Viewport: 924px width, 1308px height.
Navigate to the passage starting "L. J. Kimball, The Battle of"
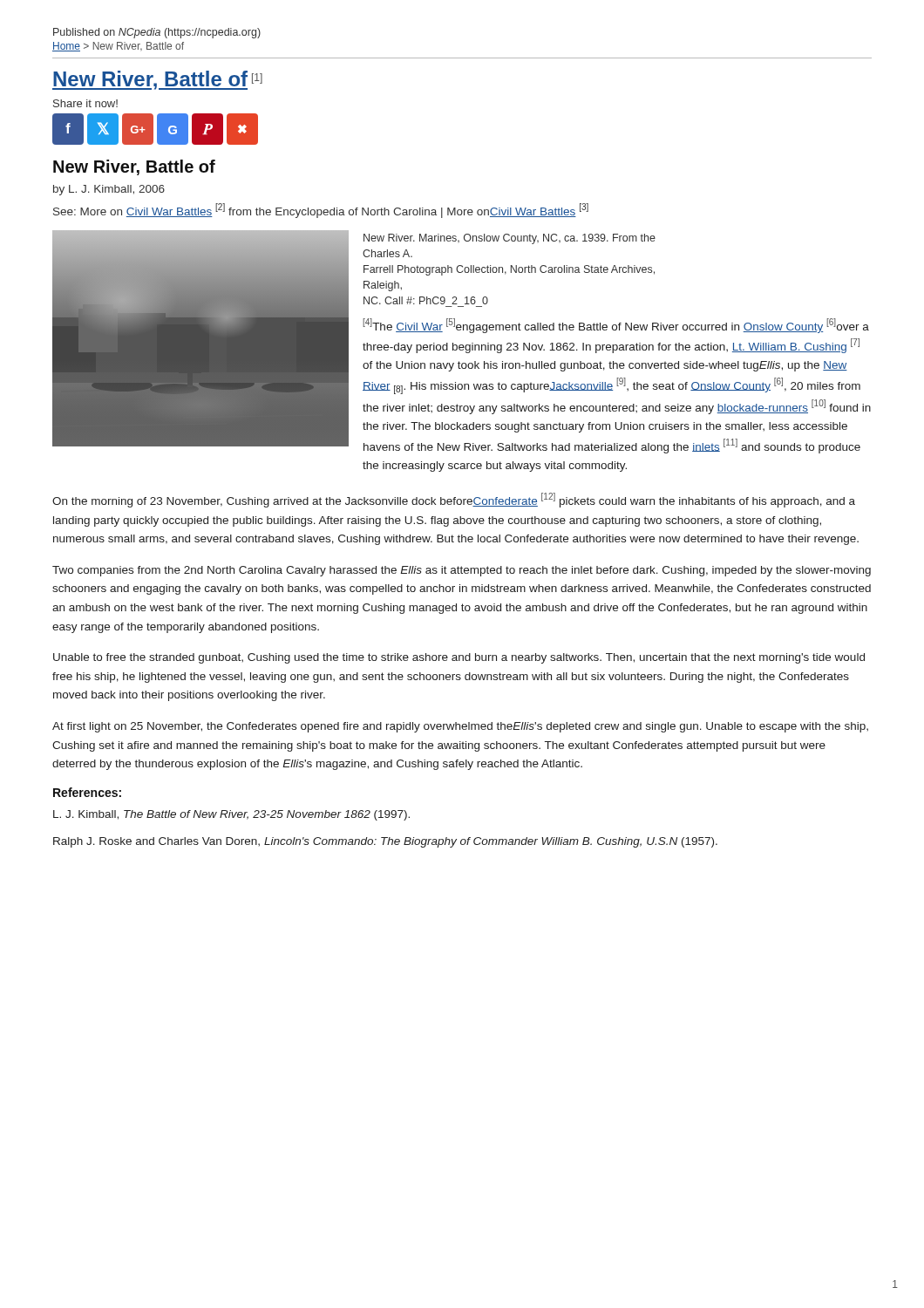tap(232, 814)
